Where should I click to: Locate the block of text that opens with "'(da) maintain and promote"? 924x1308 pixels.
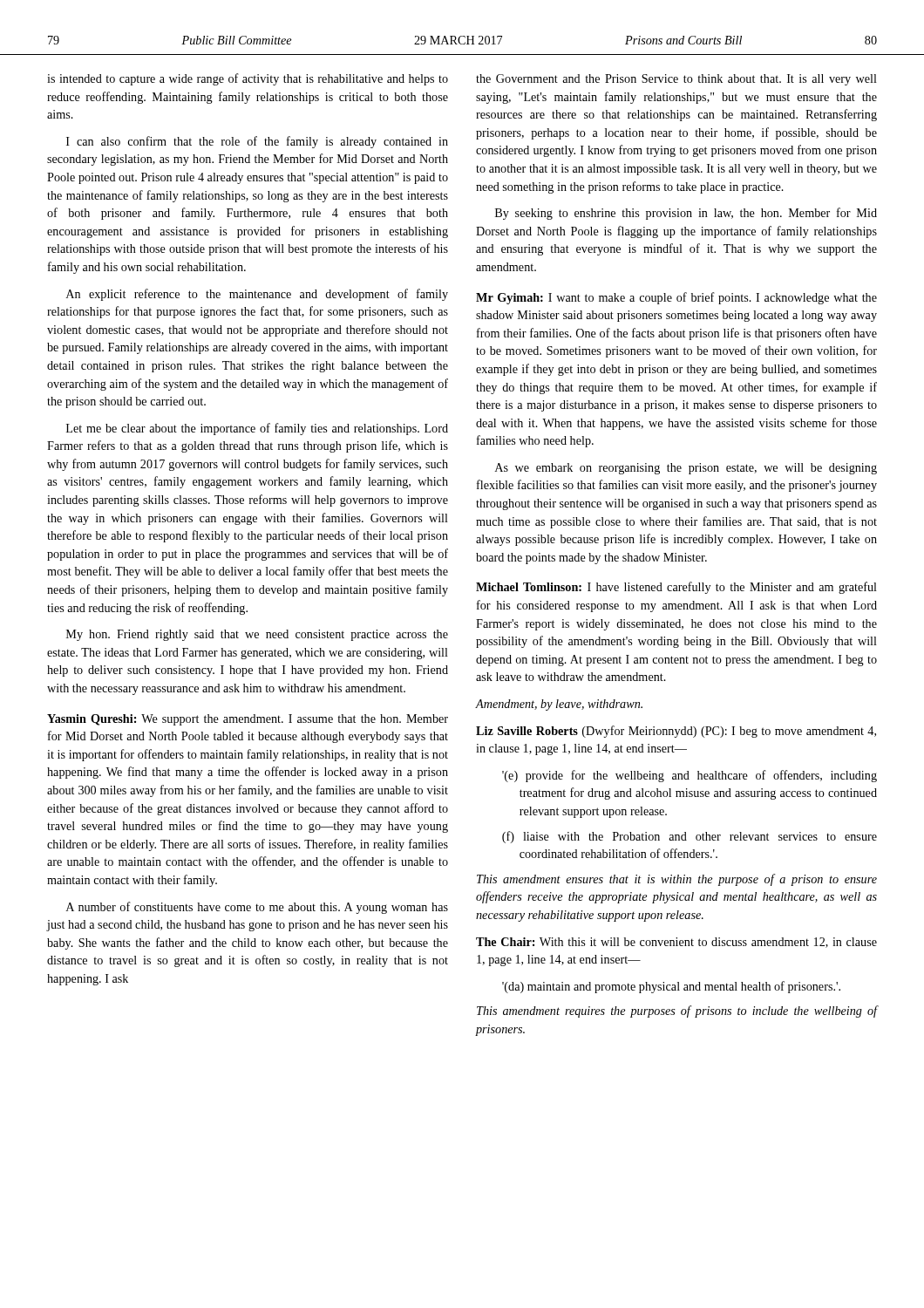672,986
